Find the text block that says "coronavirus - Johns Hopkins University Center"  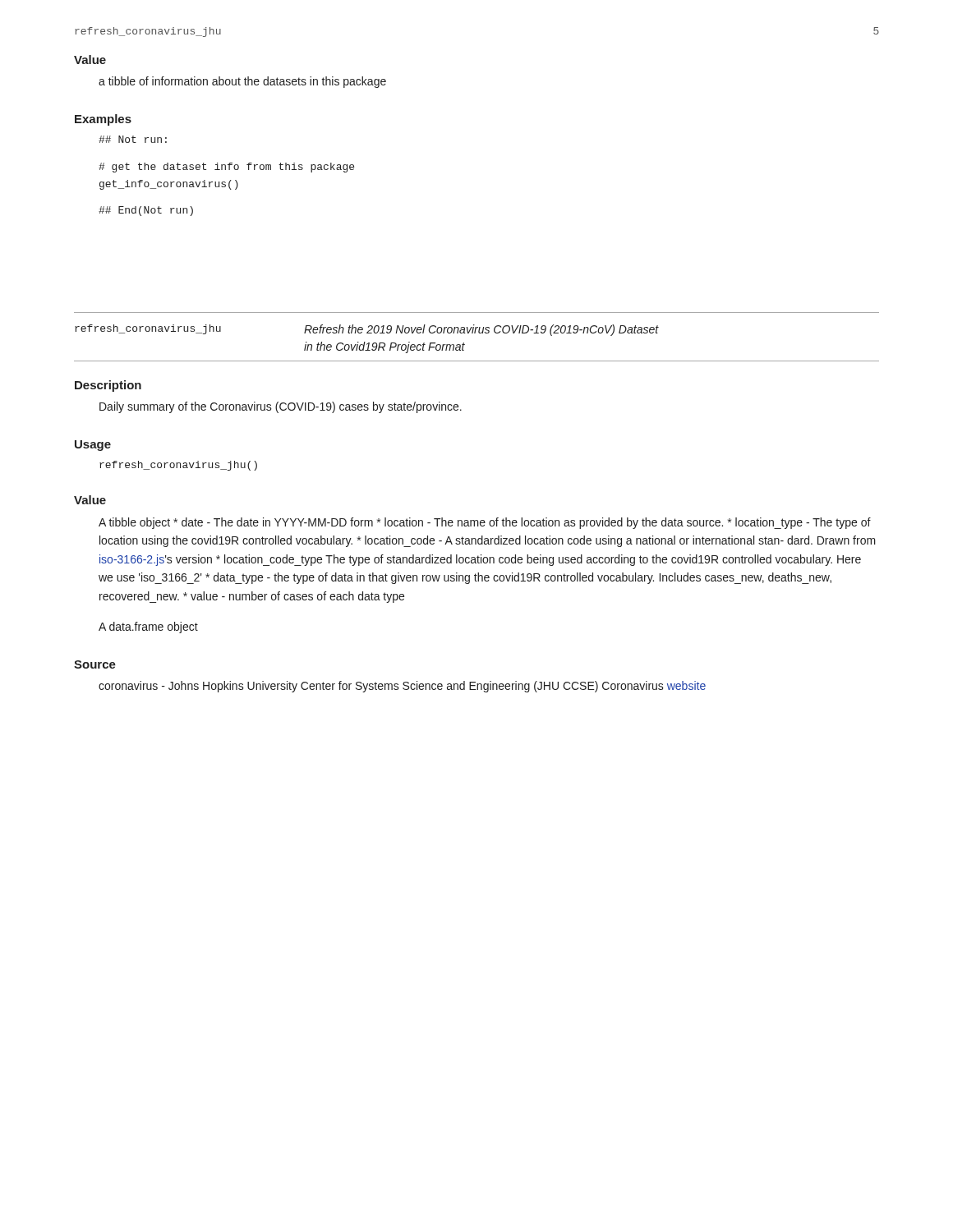(402, 686)
